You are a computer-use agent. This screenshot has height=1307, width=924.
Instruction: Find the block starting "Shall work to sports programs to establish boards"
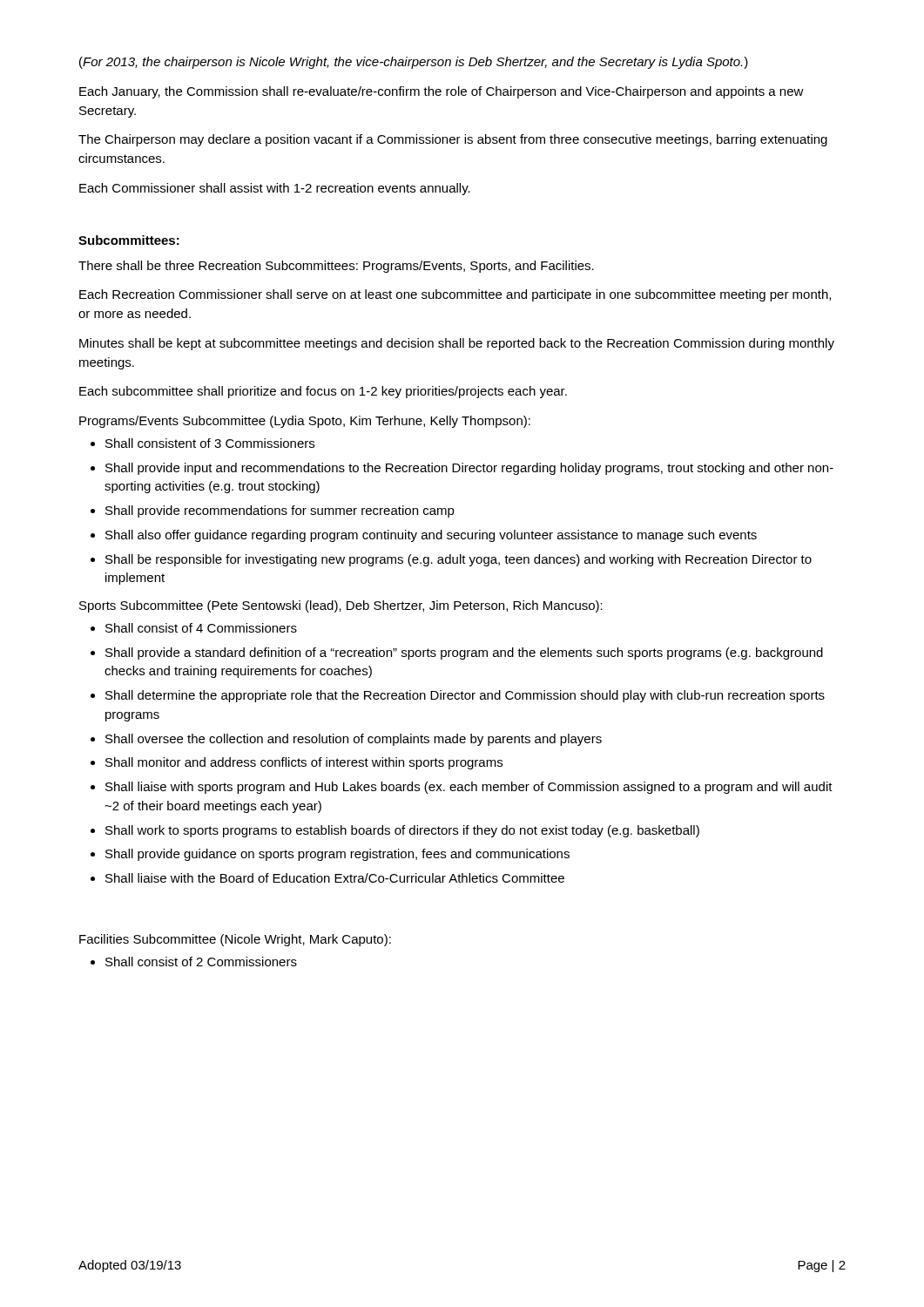pos(475,830)
